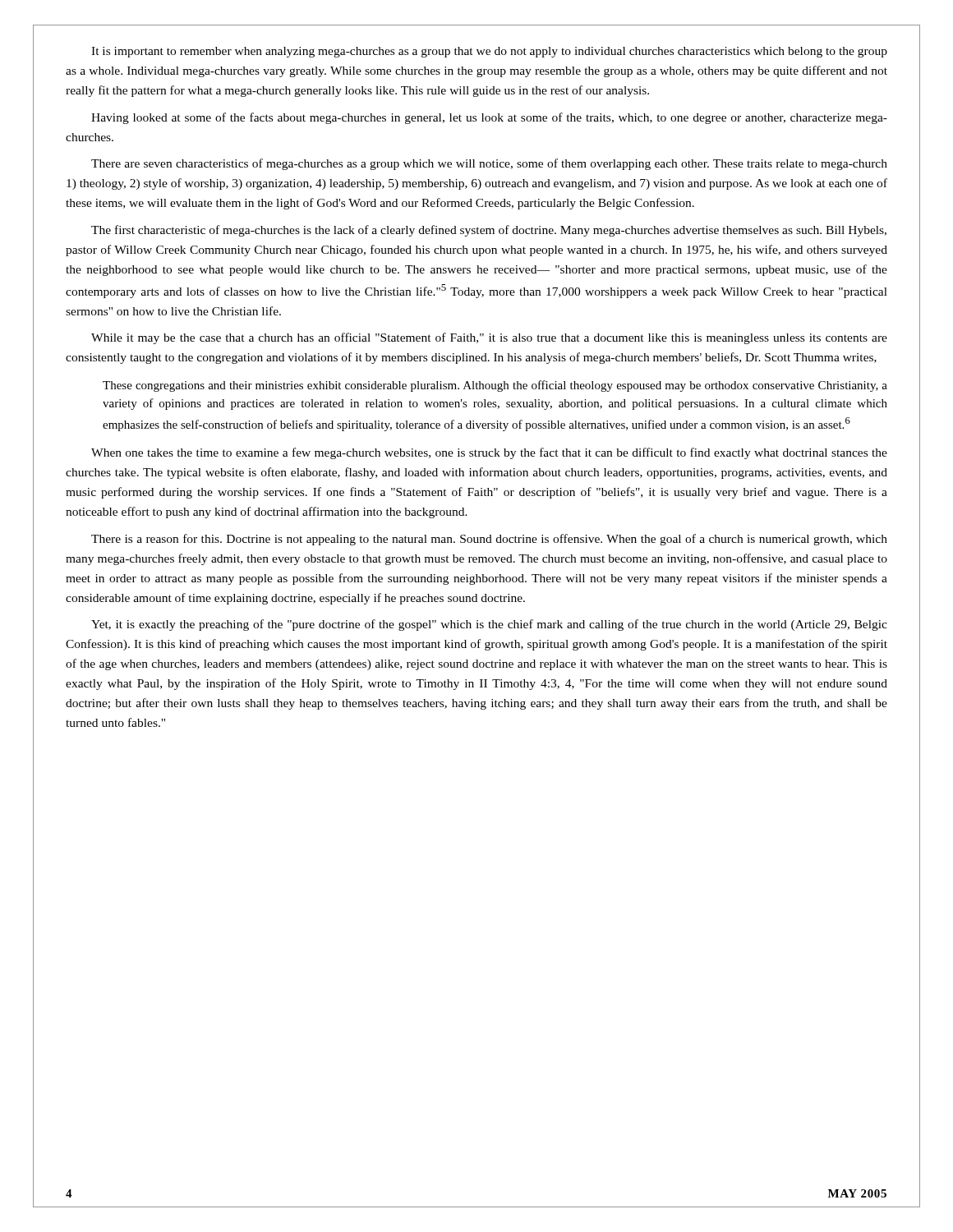Where is the passage that starts "These congregations and"?

495,405
